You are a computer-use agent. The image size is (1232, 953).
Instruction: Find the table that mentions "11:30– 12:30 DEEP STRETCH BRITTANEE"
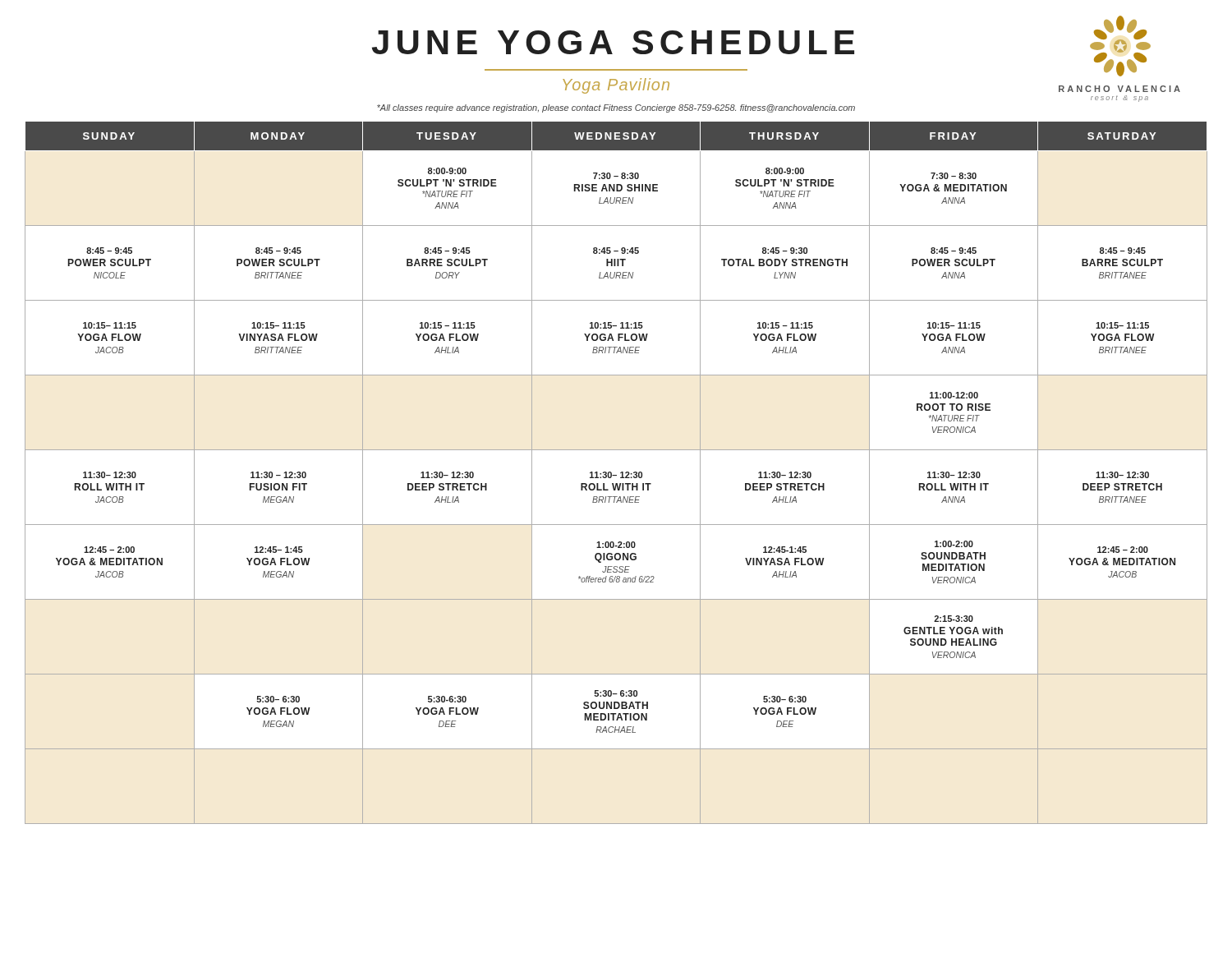coord(616,472)
